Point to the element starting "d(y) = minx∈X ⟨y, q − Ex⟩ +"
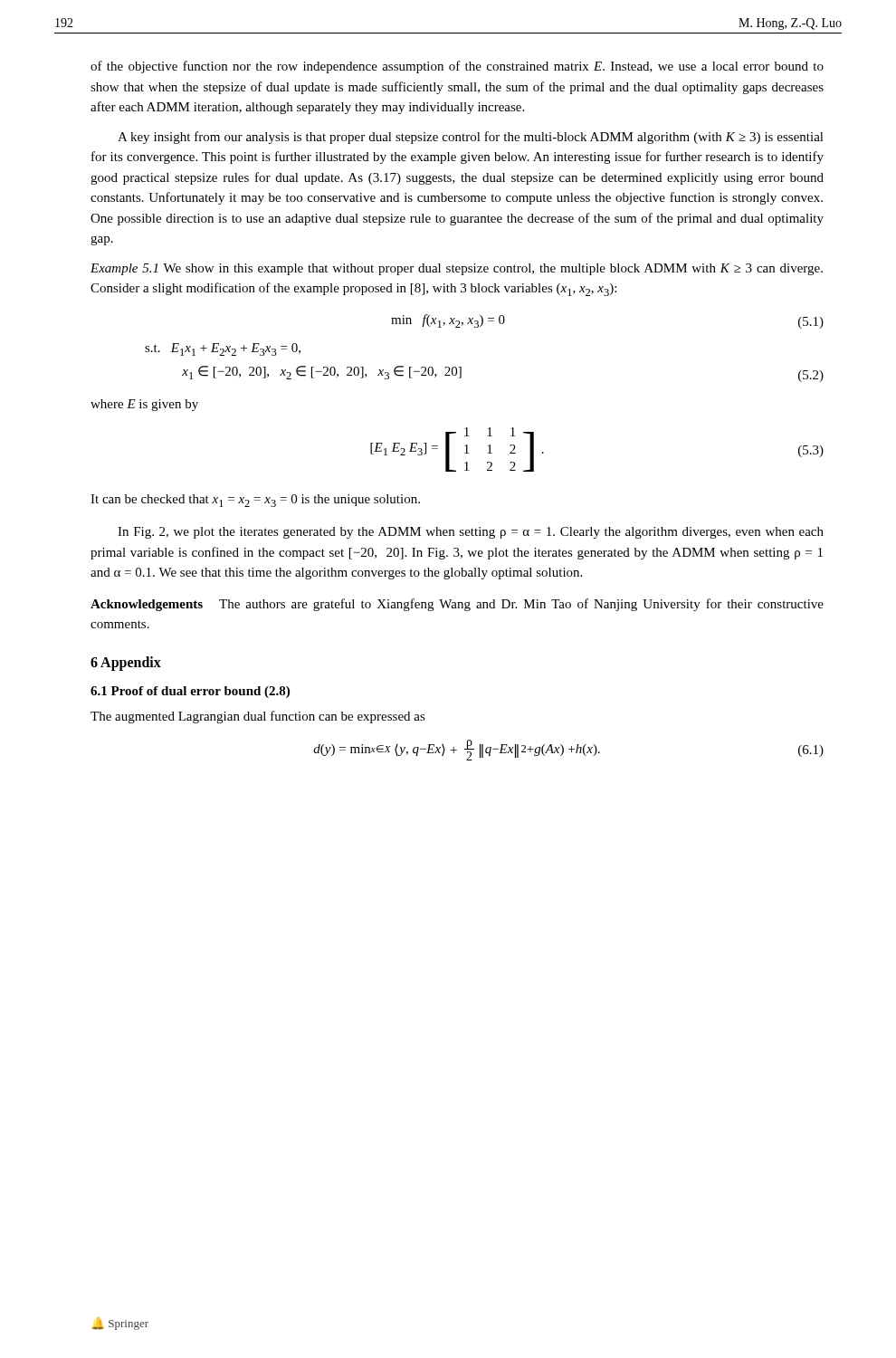The width and height of the screenshot is (896, 1358). point(457,749)
